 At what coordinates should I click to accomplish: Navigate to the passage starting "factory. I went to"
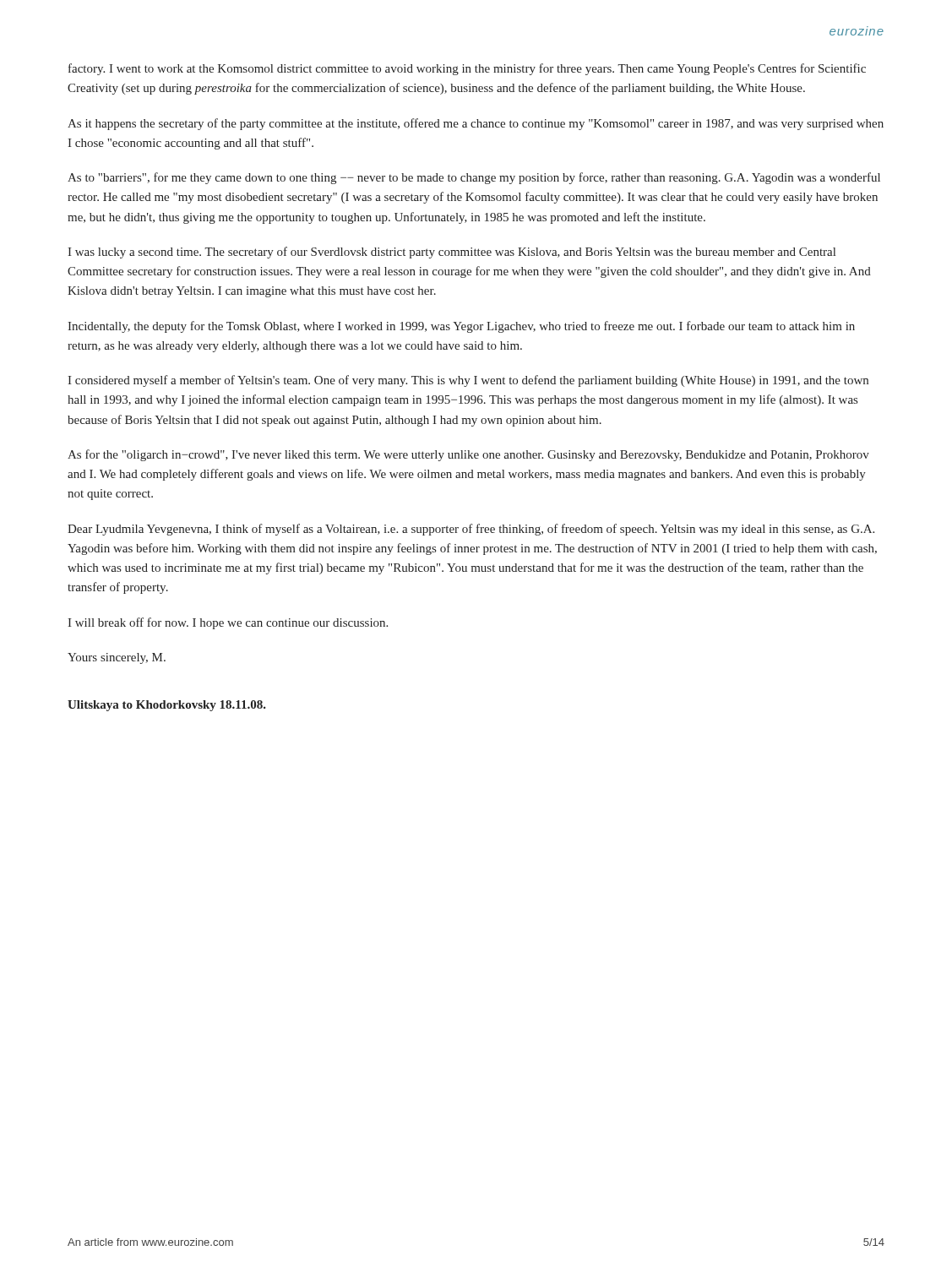(467, 78)
